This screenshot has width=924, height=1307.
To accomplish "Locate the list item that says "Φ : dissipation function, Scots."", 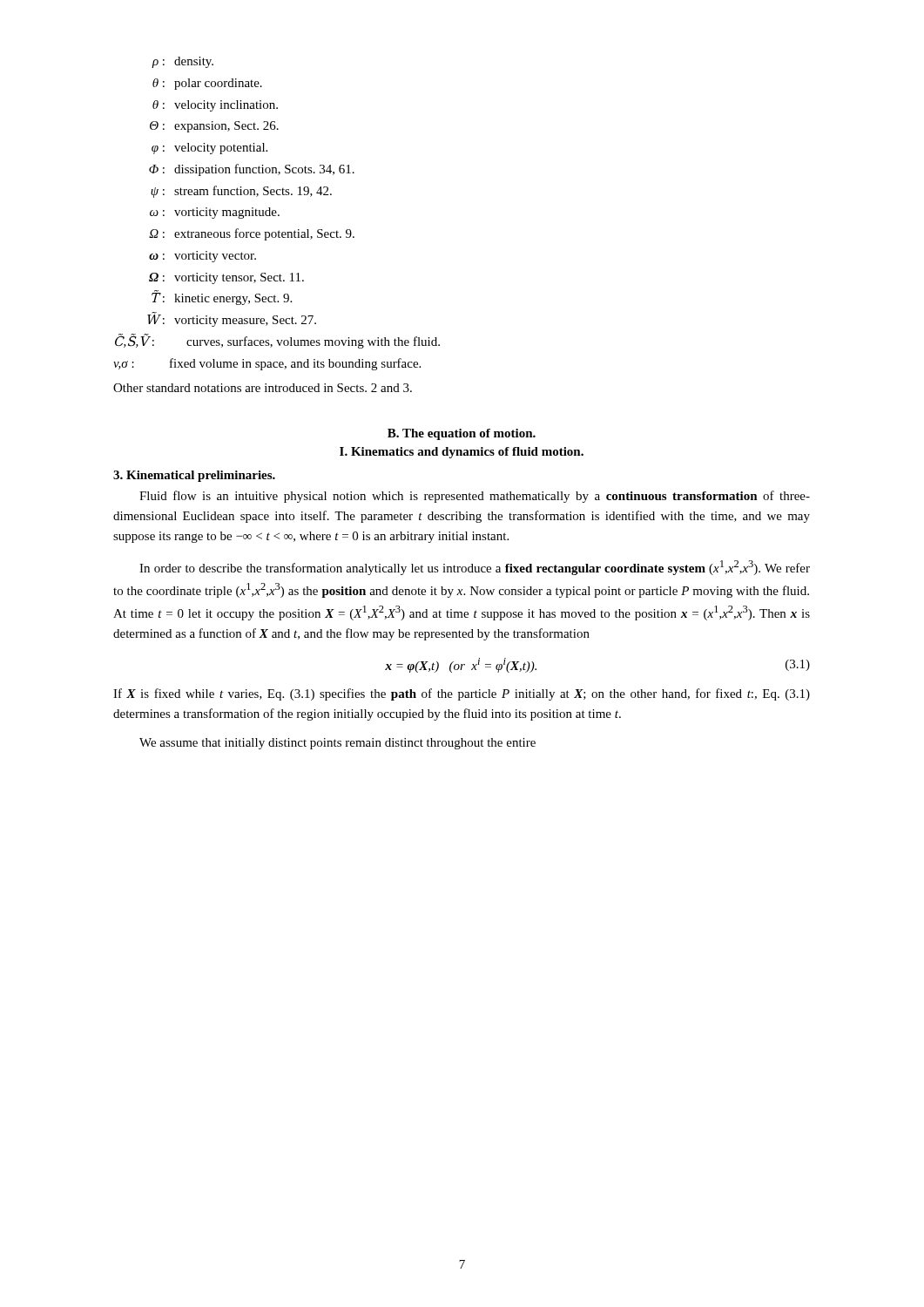I will click(252, 170).
